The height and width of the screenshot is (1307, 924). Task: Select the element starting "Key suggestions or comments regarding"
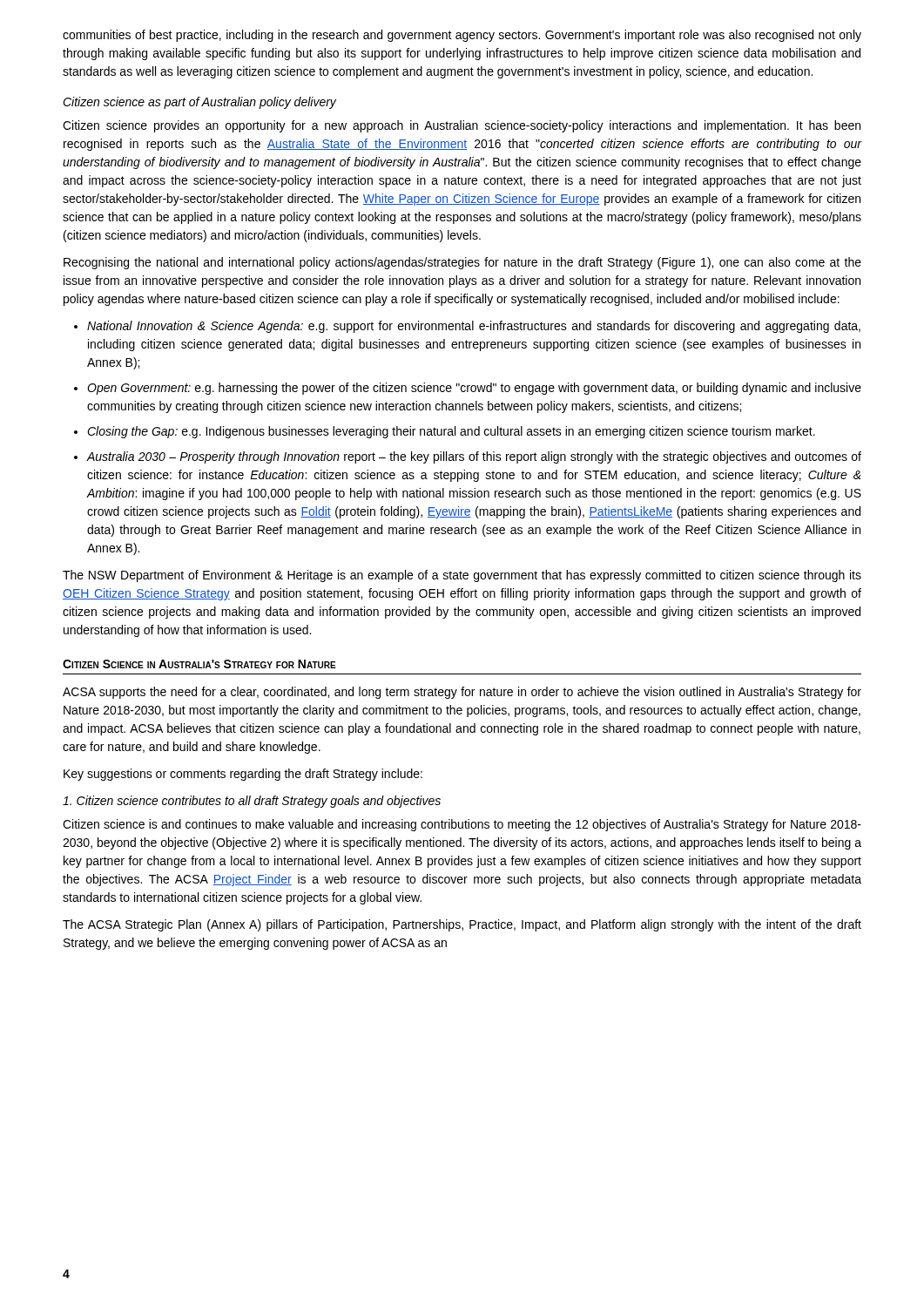243,775
